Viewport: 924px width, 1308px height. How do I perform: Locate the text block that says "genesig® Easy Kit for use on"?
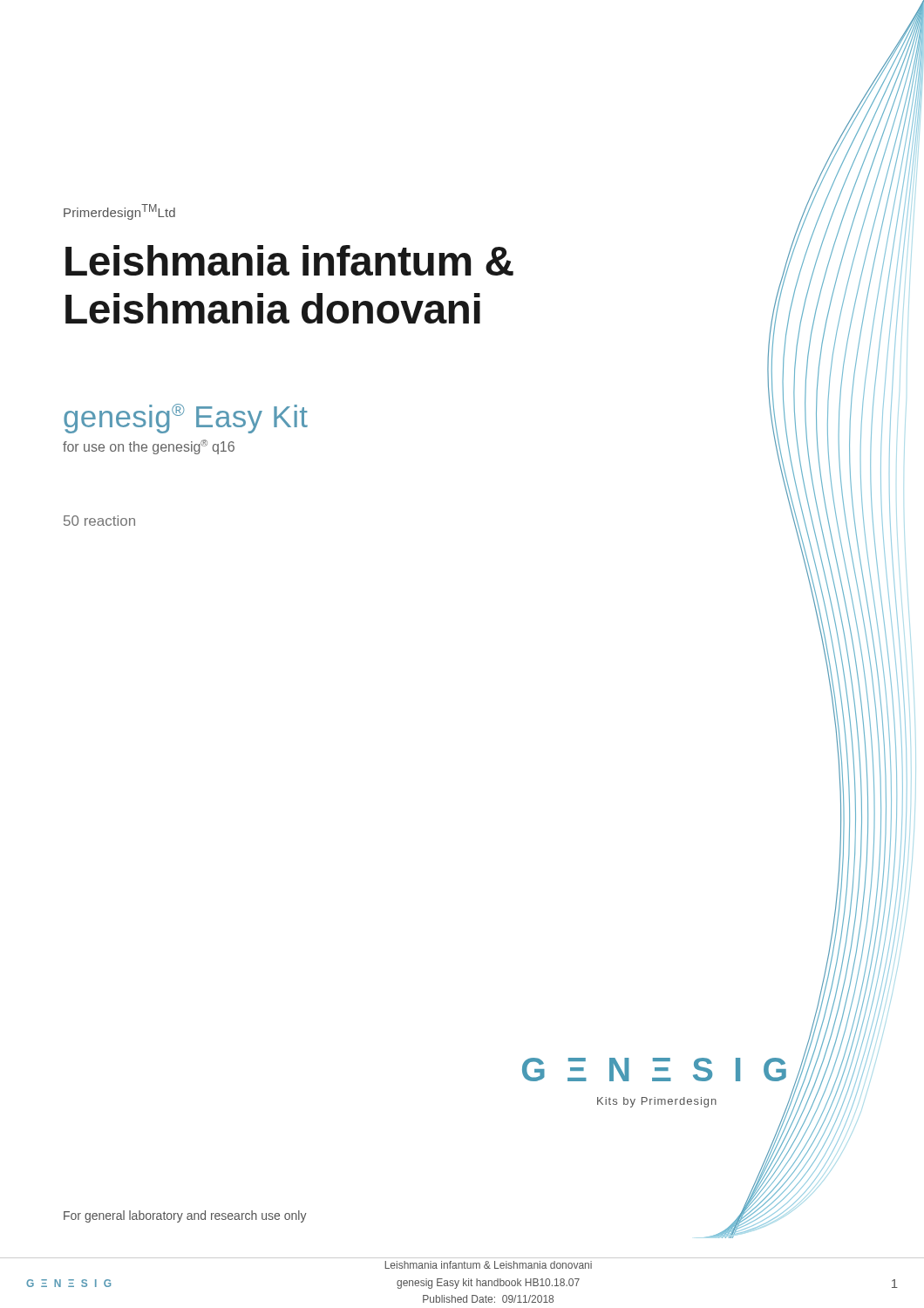click(x=272, y=427)
